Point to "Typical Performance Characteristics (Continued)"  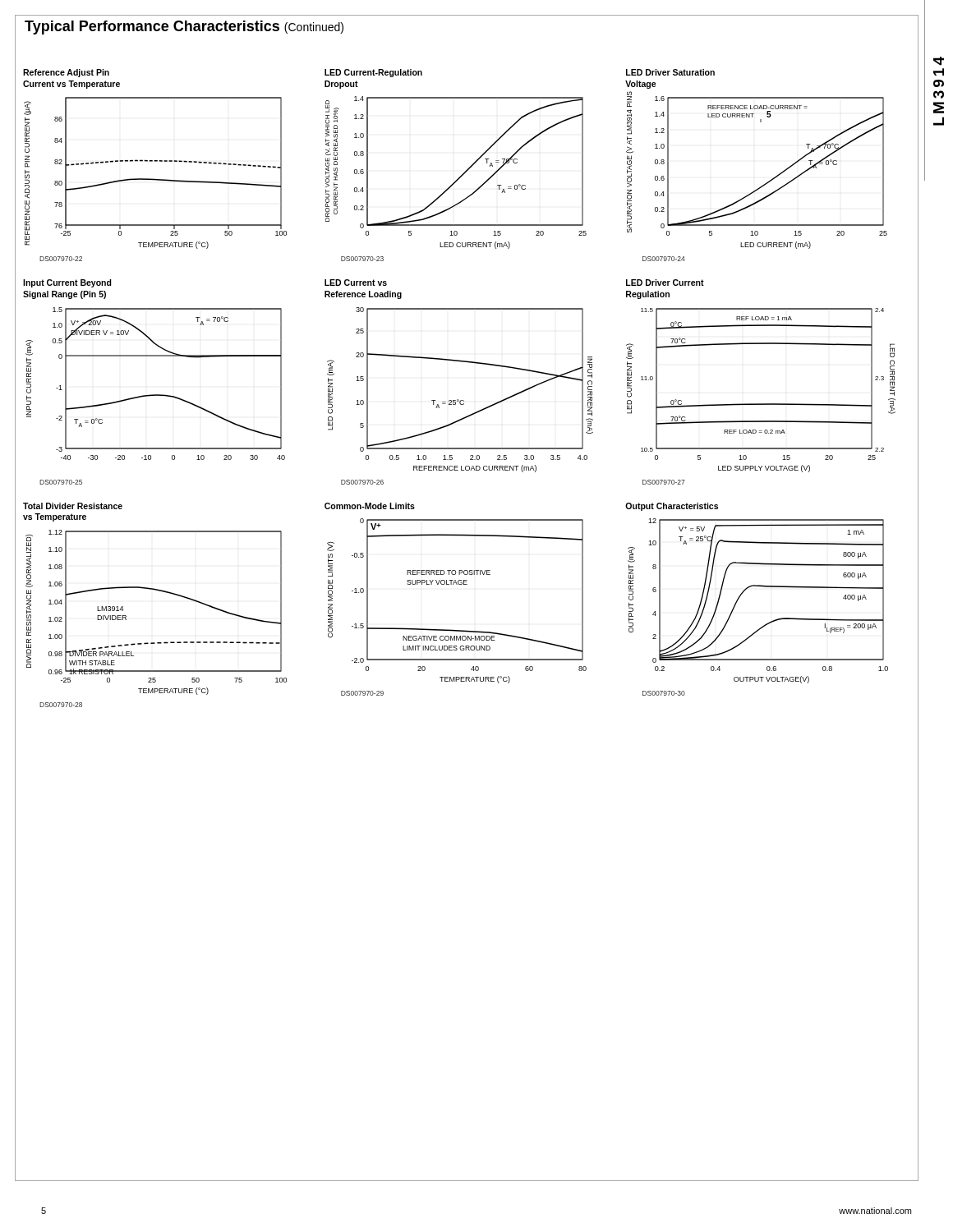tap(184, 26)
